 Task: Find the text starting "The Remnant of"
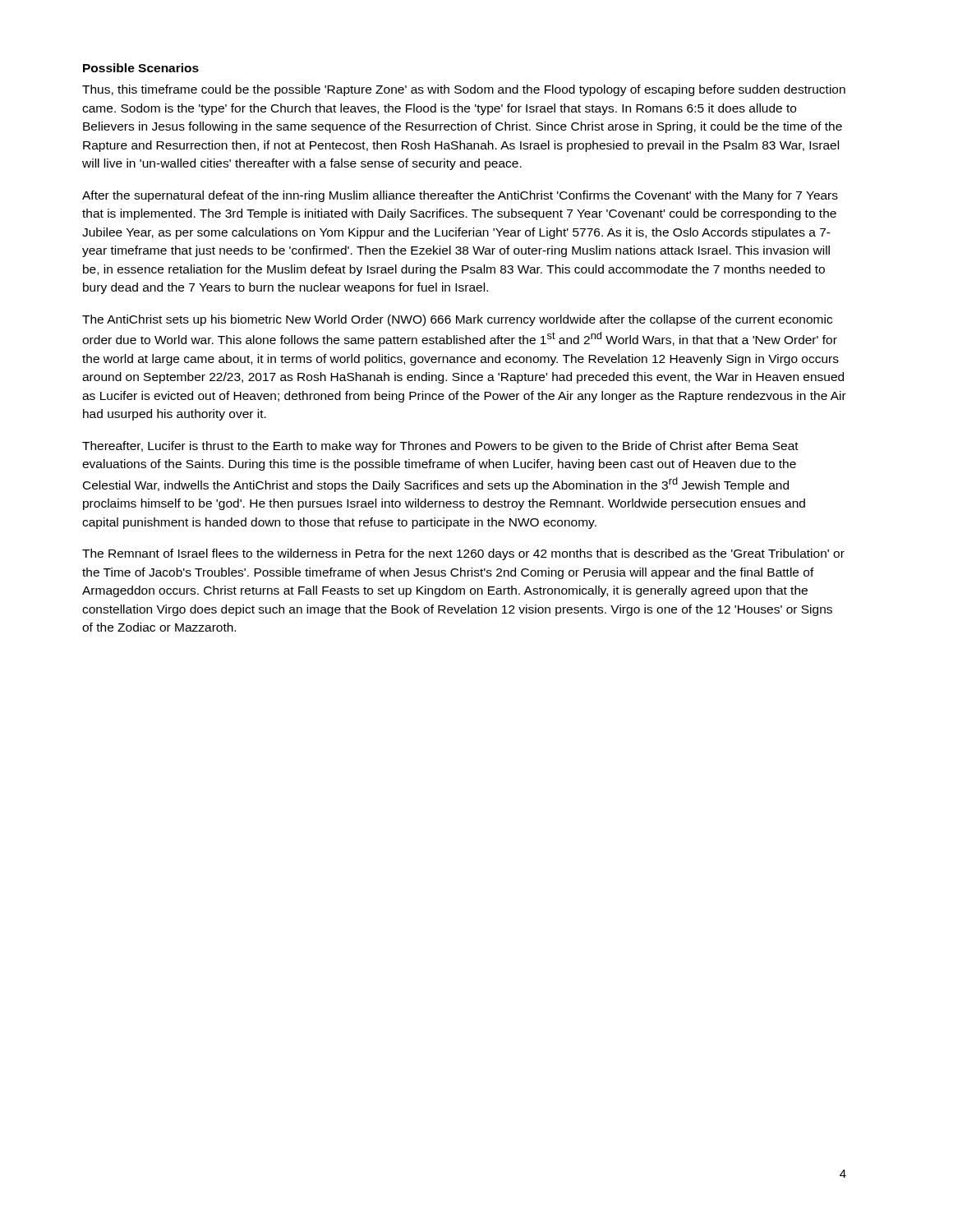coord(463,590)
